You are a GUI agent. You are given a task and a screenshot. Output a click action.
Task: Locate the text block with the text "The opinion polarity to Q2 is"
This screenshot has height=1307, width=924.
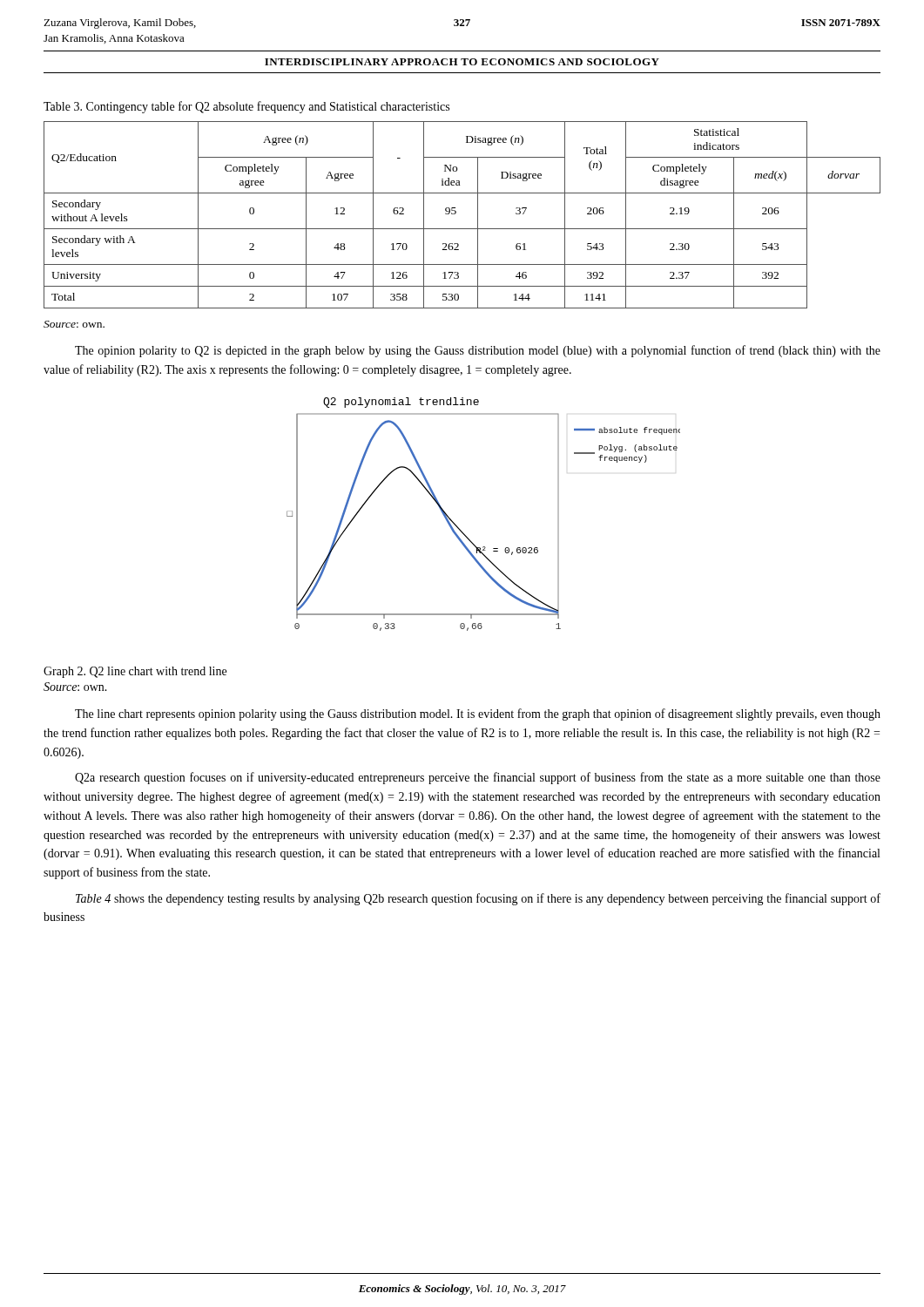tap(462, 360)
